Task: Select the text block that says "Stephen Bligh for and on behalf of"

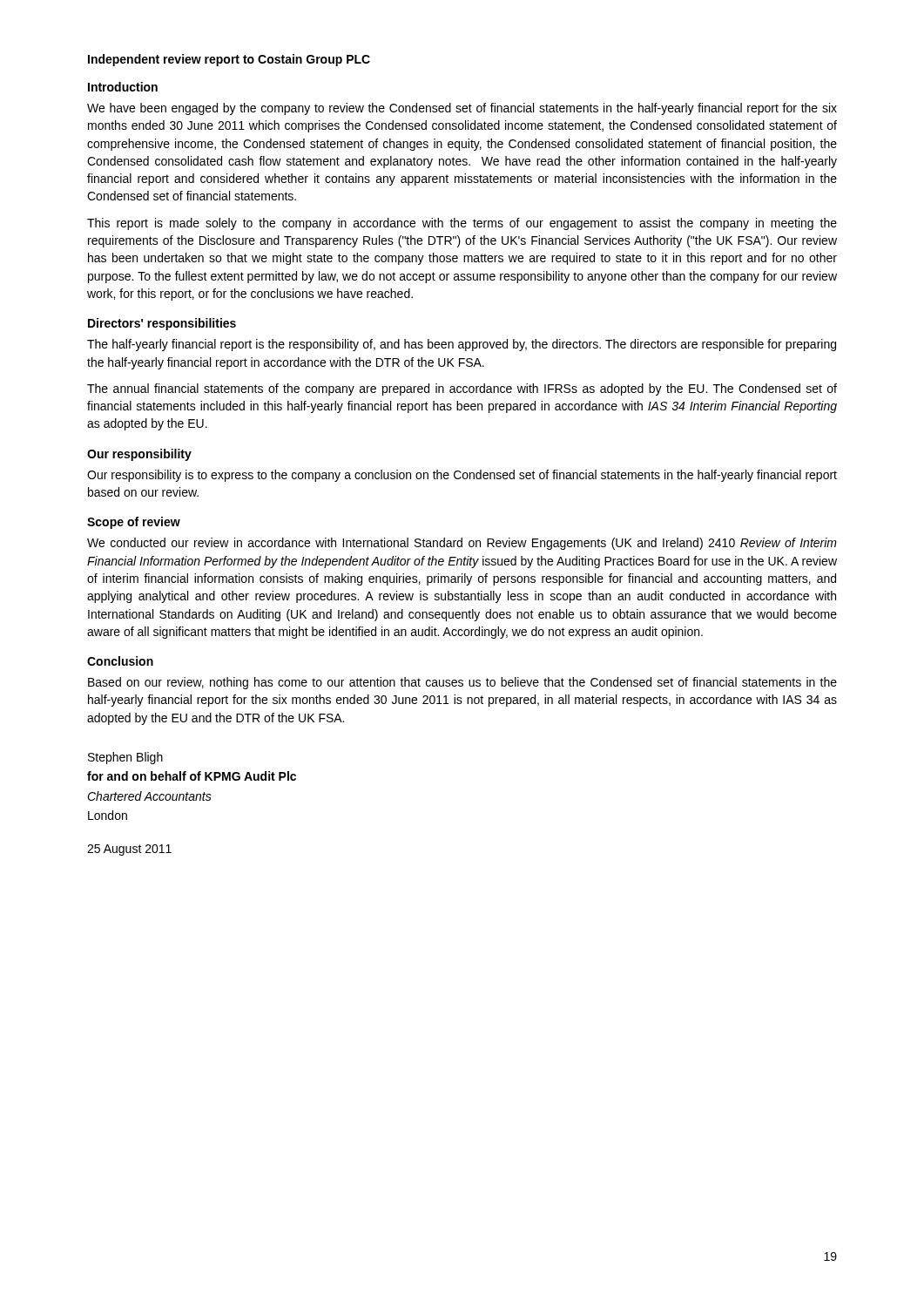Action: pyautogui.click(x=192, y=786)
